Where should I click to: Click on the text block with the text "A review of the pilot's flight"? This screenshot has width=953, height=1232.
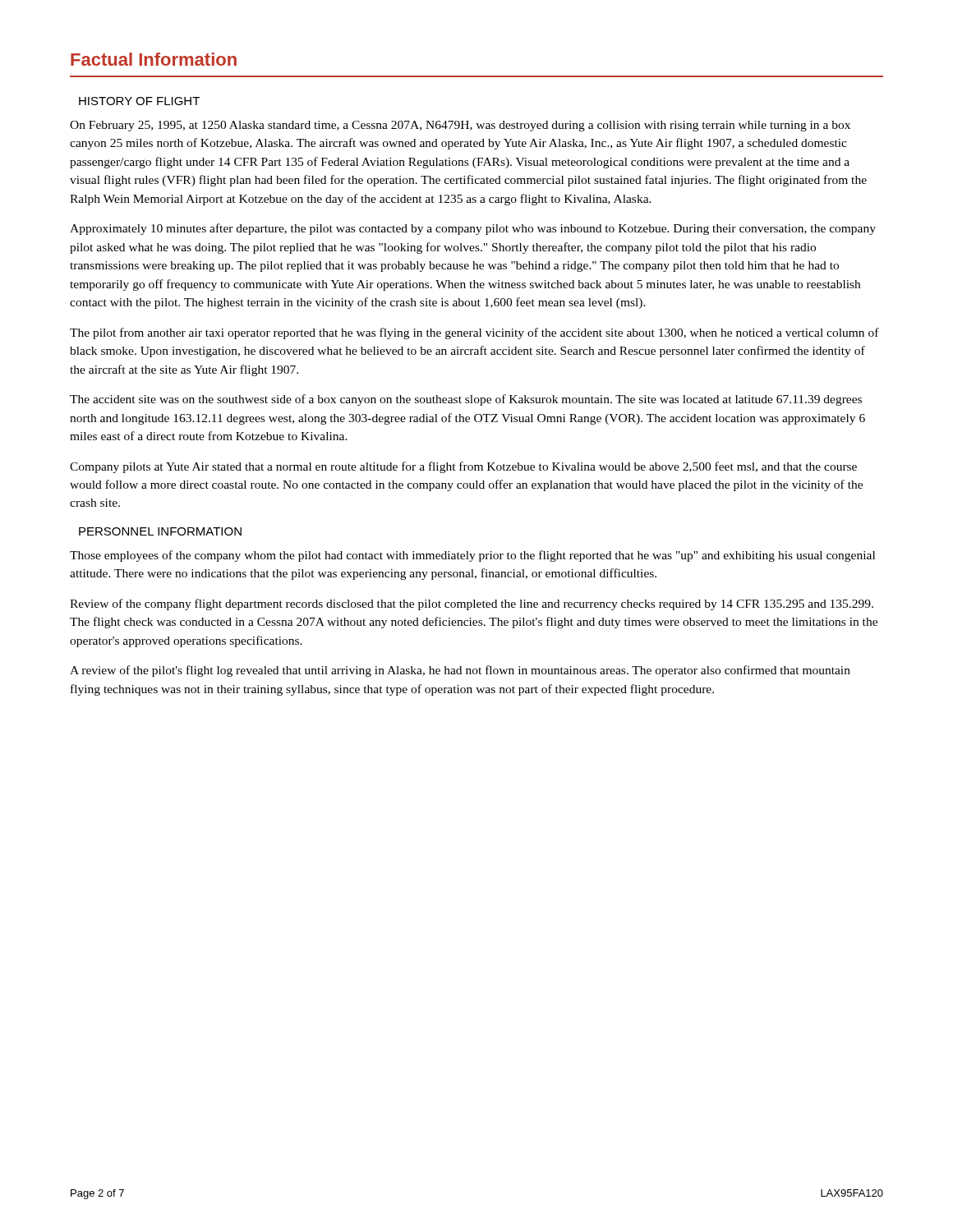point(460,679)
